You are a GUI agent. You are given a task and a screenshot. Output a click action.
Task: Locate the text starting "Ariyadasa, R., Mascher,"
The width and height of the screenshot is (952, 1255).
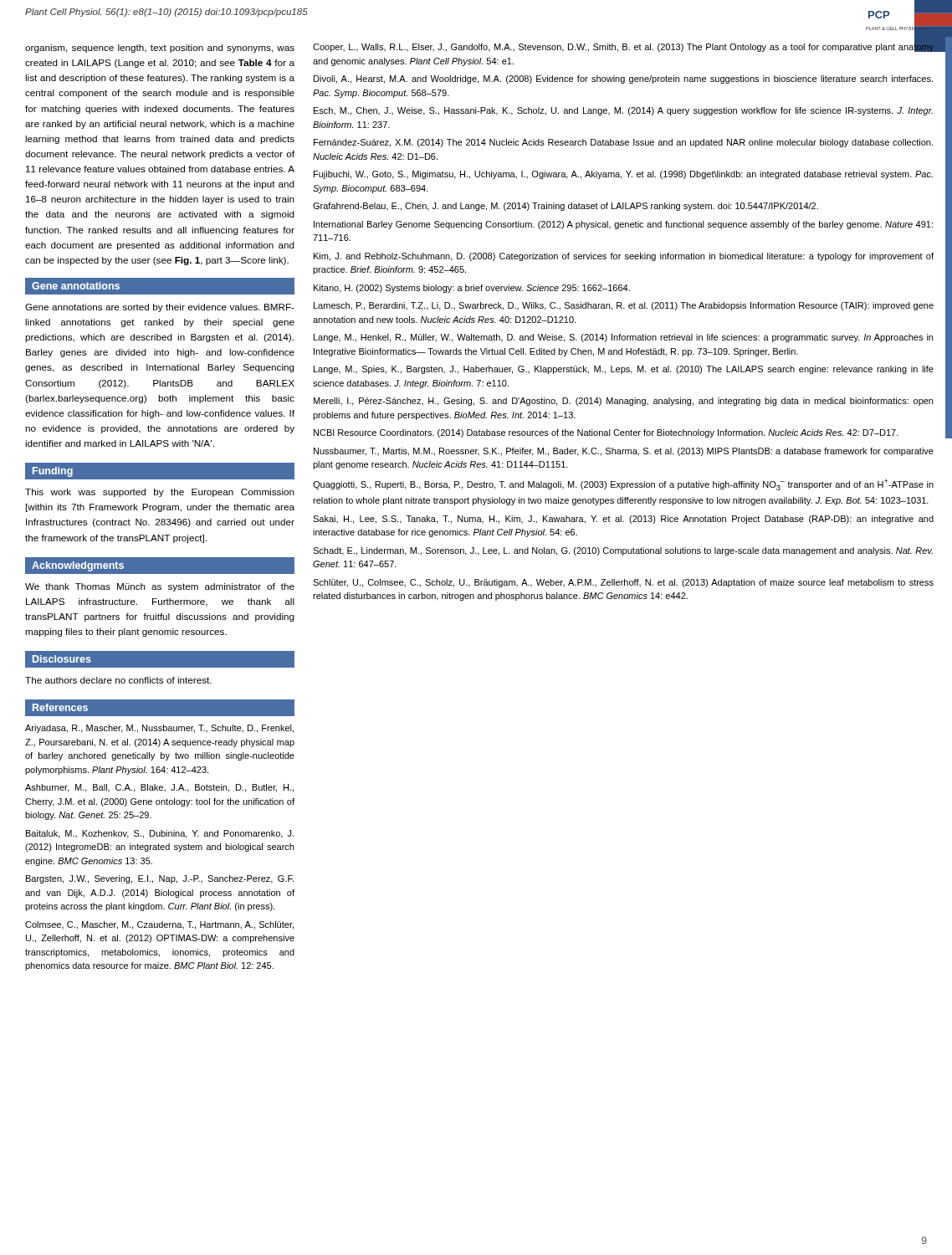point(160,749)
